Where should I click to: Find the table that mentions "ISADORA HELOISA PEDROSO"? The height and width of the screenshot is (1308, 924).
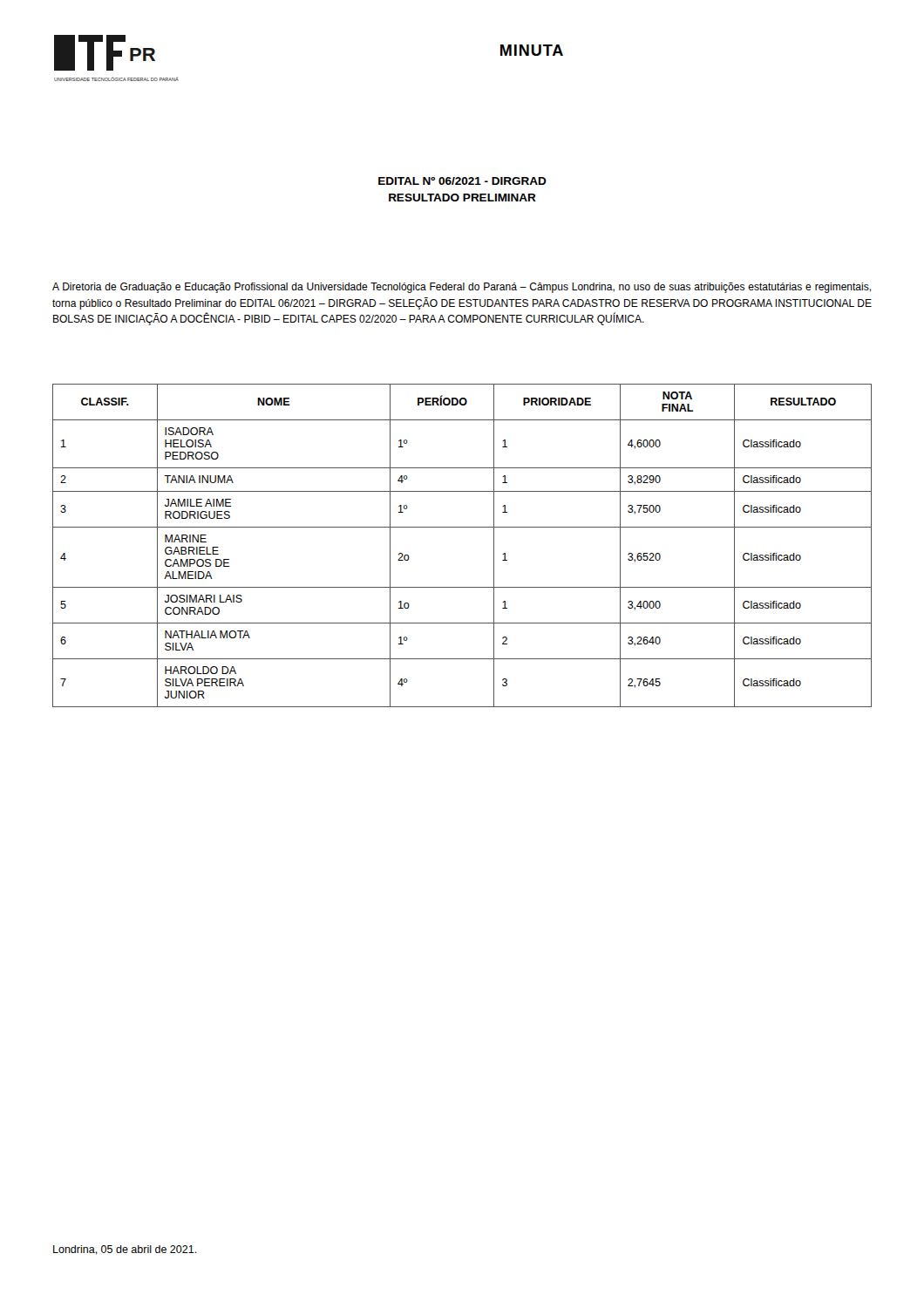click(462, 545)
